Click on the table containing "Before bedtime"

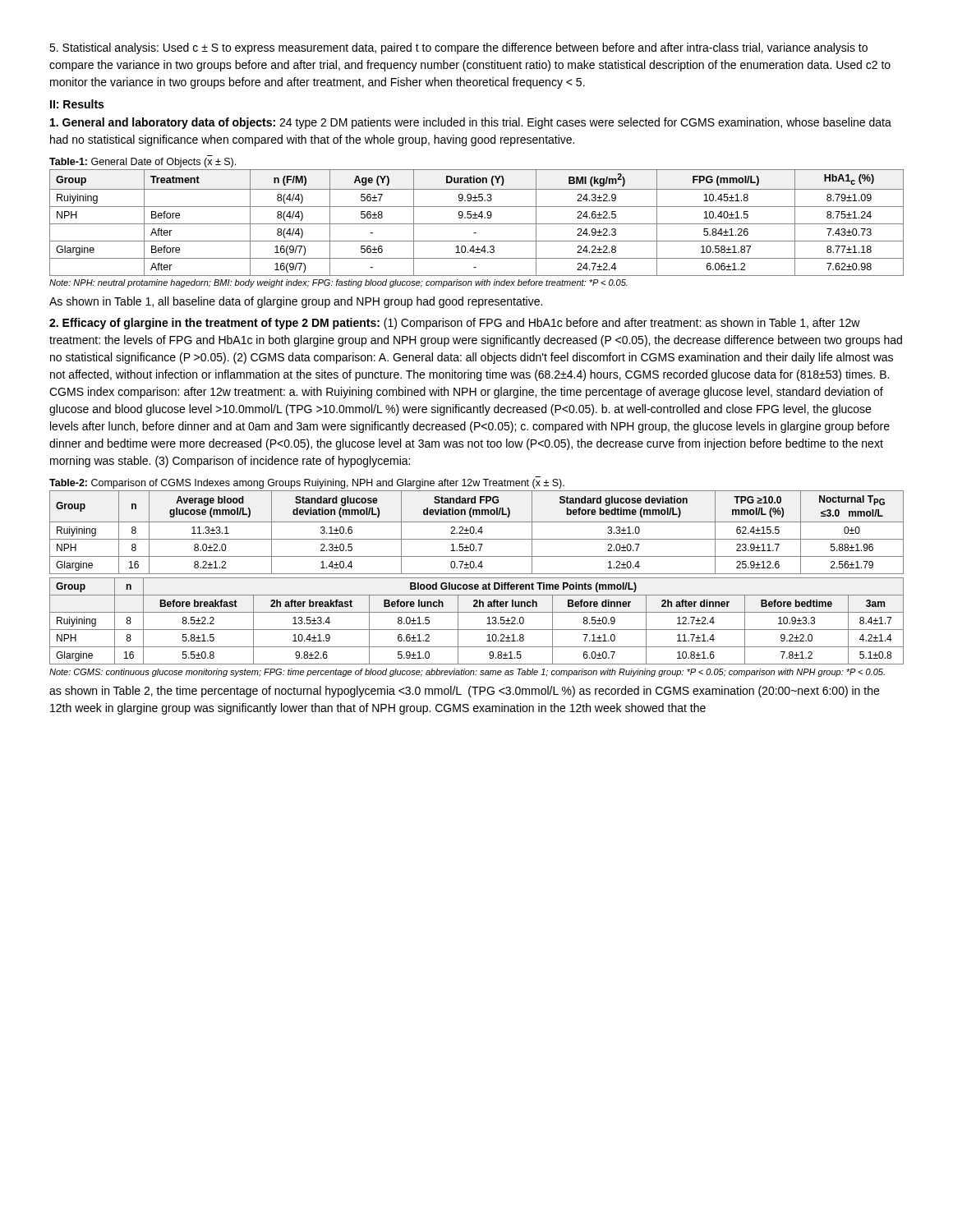(x=476, y=621)
